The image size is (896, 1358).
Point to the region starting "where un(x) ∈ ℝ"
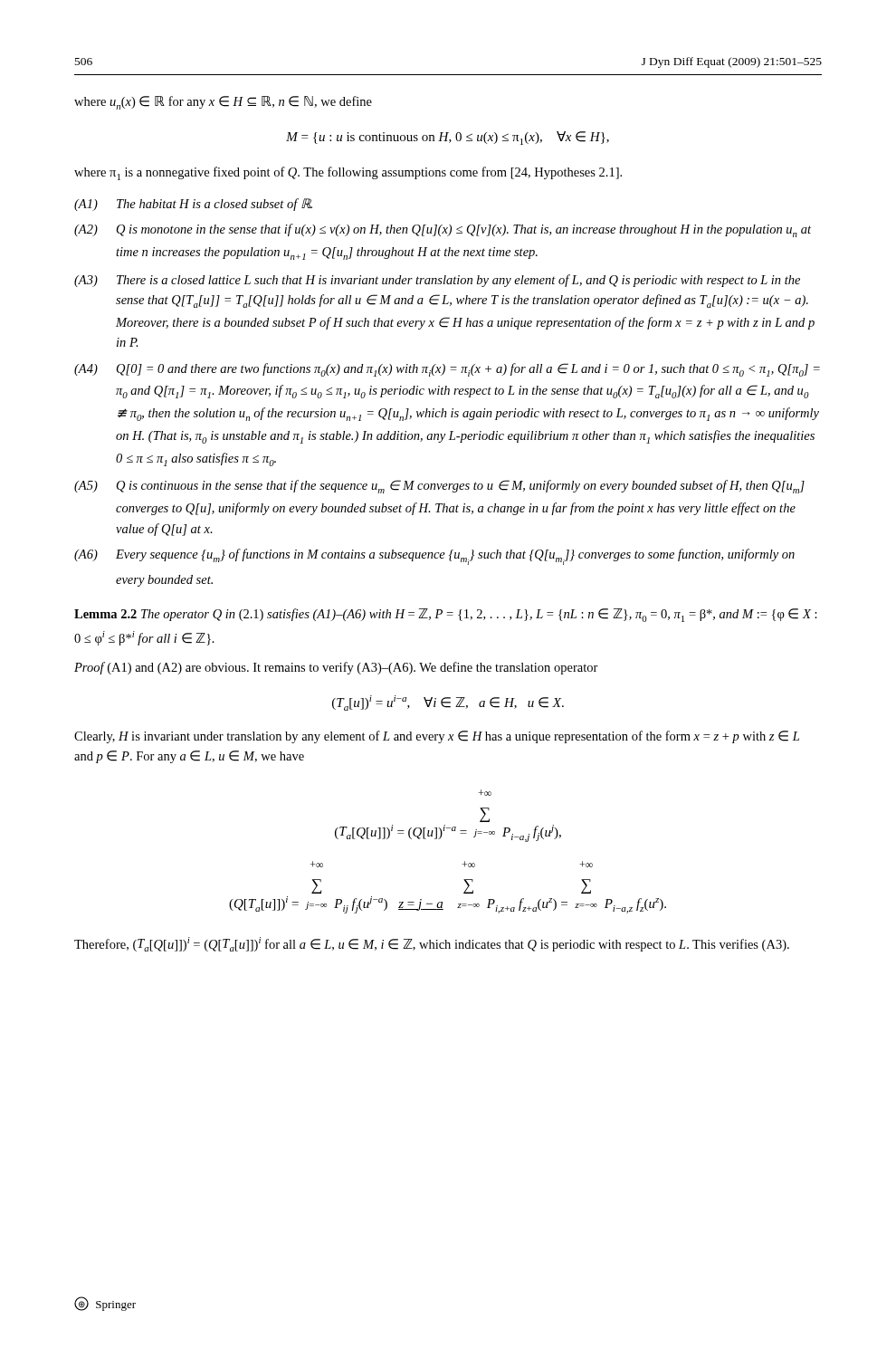coord(223,103)
